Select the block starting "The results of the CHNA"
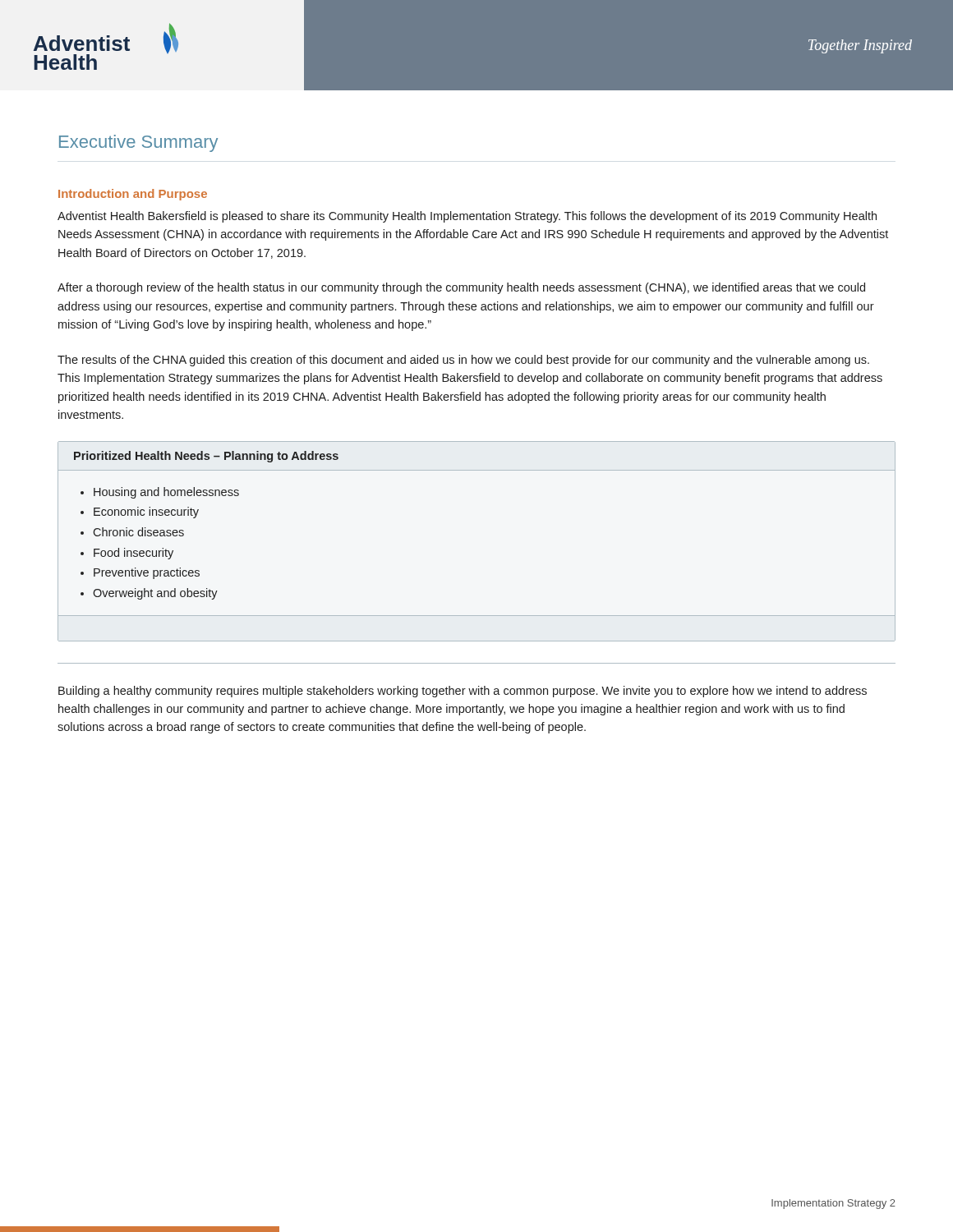953x1232 pixels. (470, 387)
